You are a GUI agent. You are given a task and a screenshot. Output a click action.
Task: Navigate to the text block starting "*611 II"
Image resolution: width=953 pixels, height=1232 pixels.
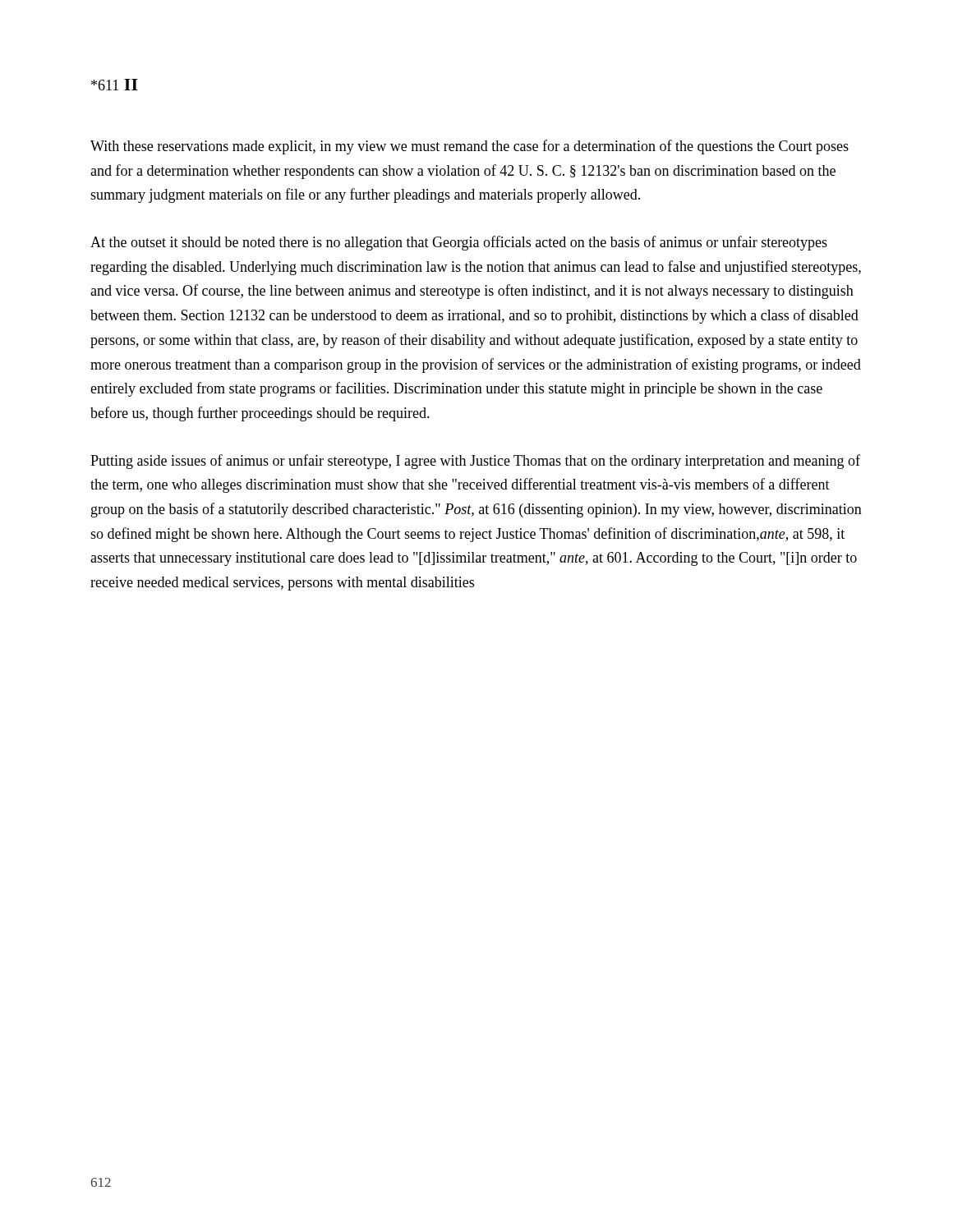(x=114, y=84)
